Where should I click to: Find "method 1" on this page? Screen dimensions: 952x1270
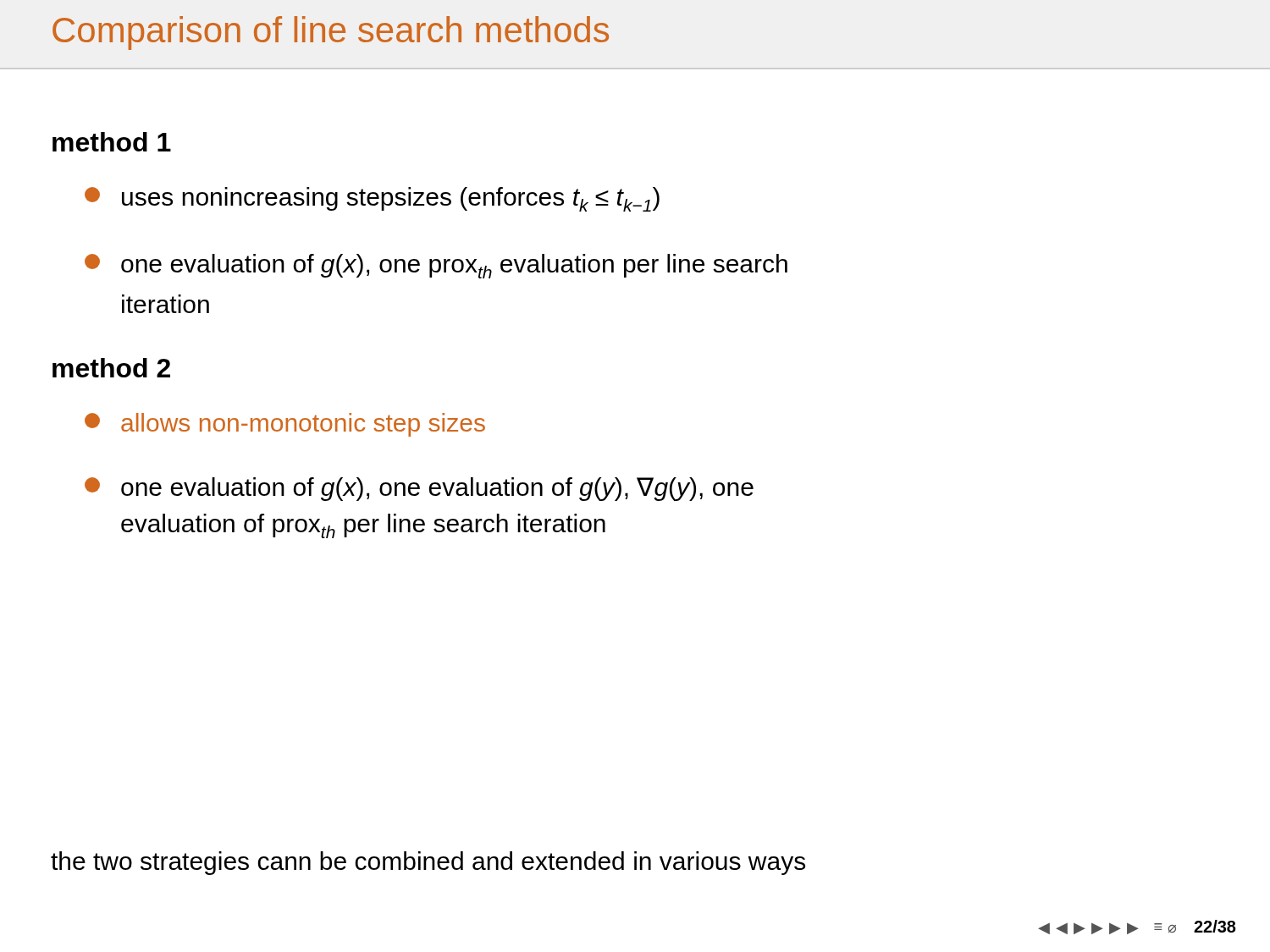coord(111,142)
